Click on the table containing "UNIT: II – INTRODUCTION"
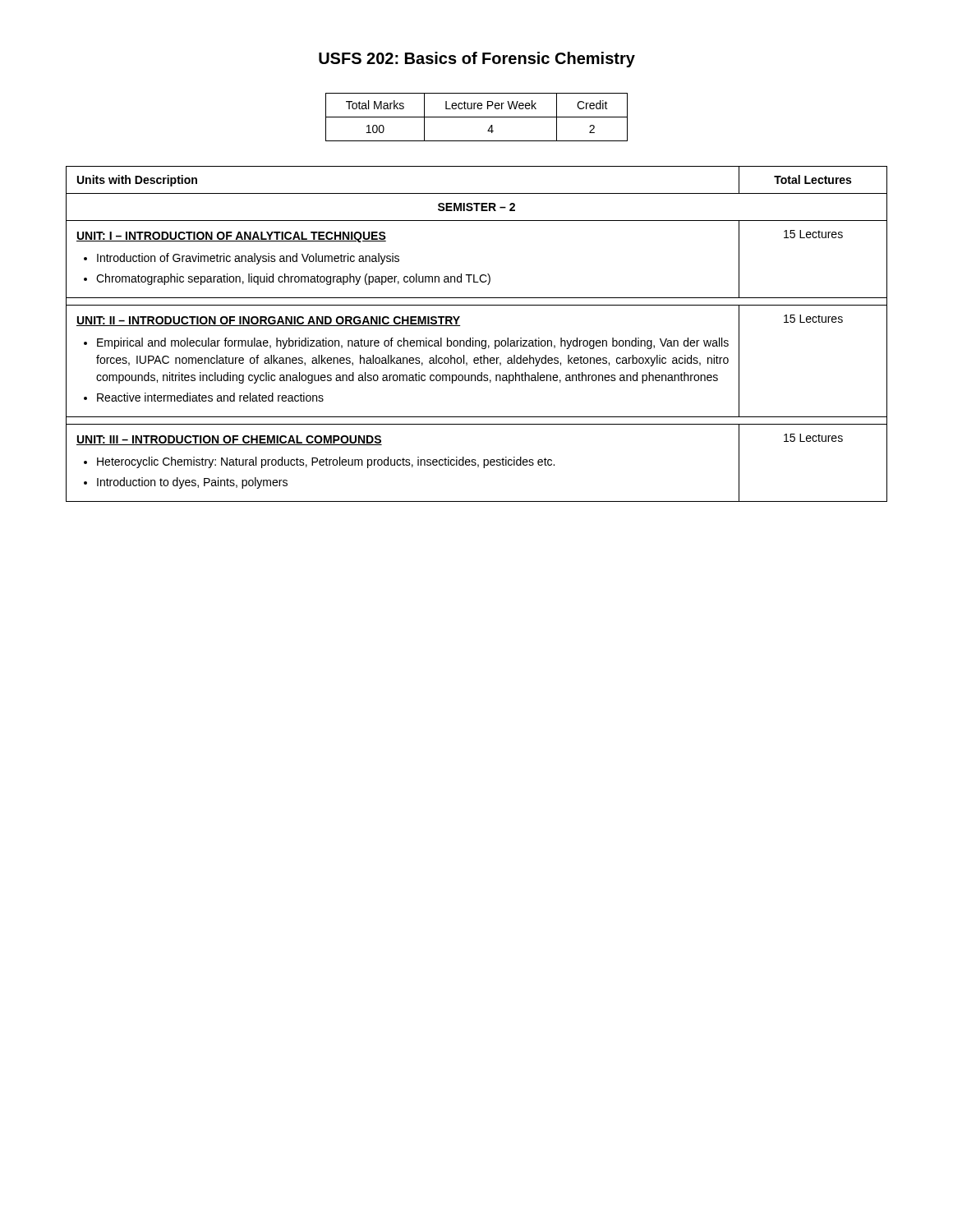The width and height of the screenshot is (953, 1232). pyautogui.click(x=476, y=334)
